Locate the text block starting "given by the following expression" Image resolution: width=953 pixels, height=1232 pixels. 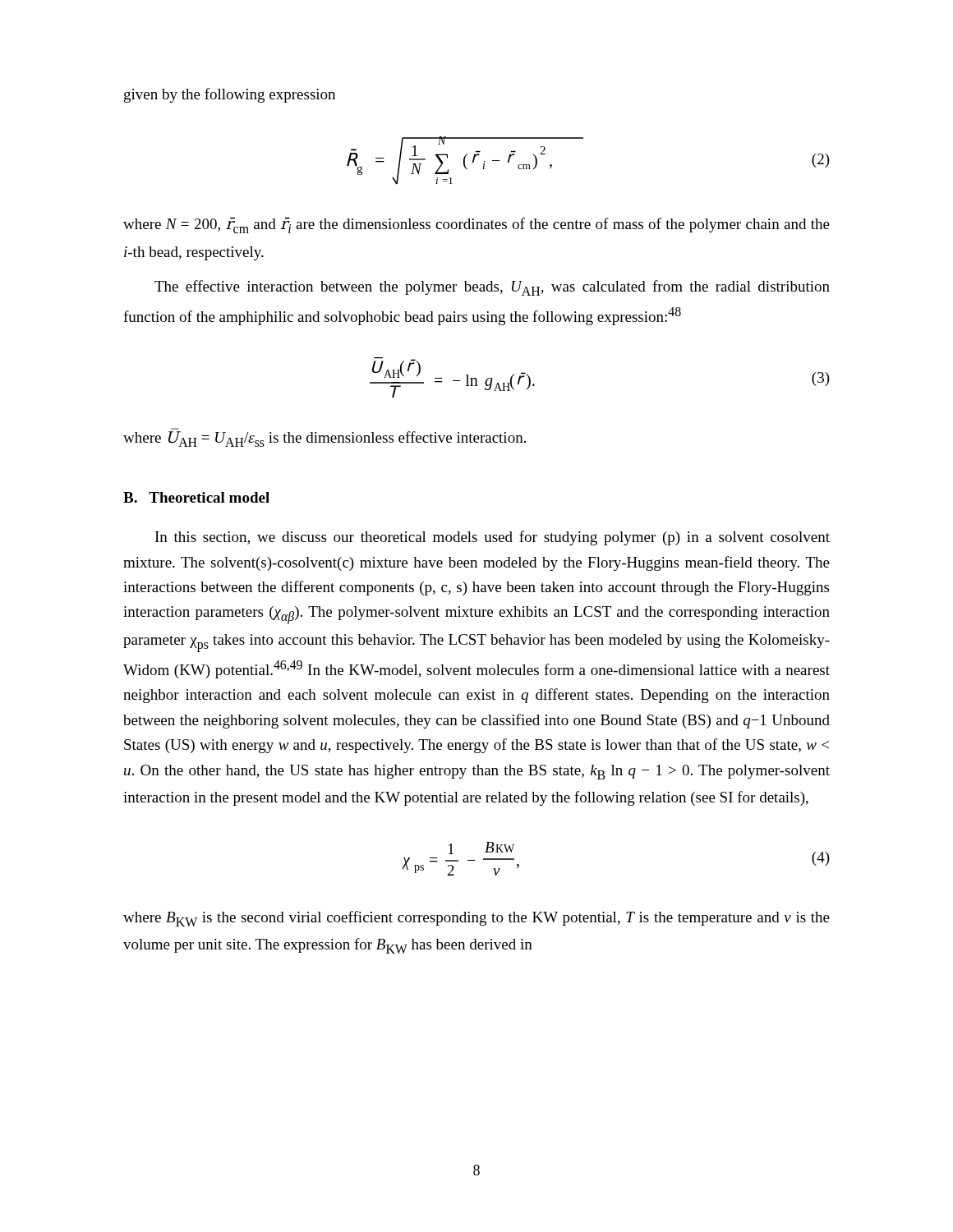click(229, 94)
